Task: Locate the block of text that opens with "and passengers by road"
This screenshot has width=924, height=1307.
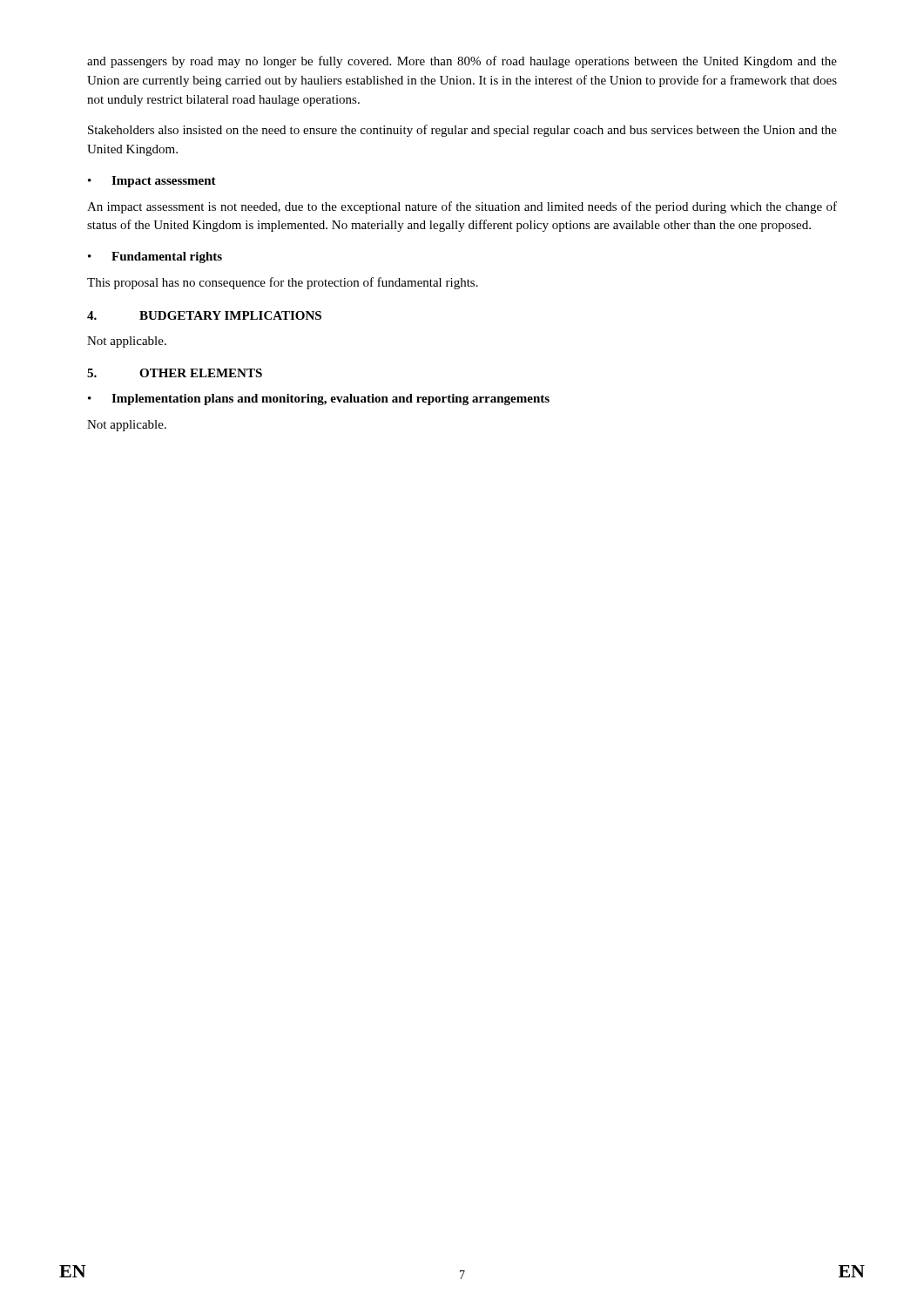Action: [462, 80]
